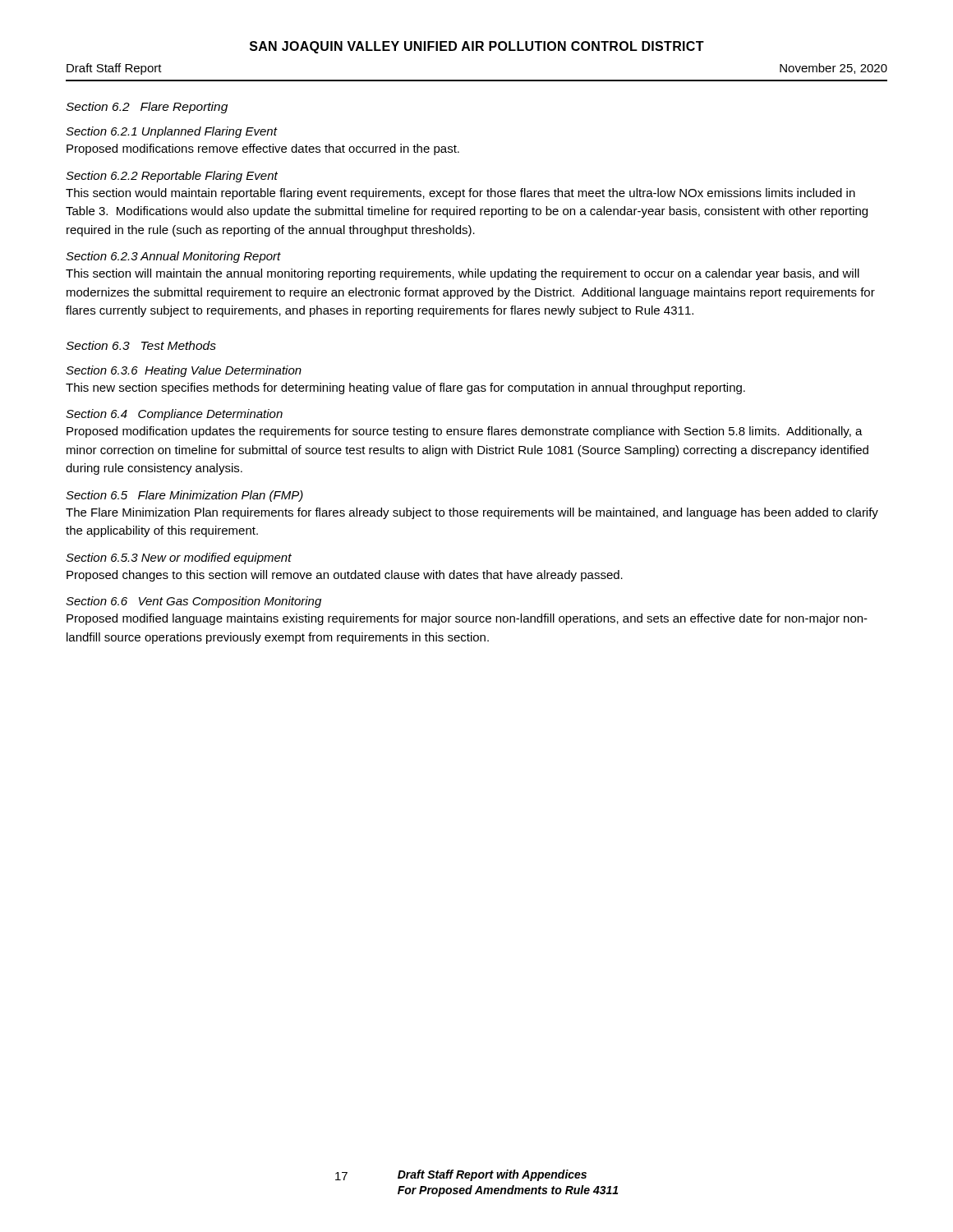Viewport: 953px width, 1232px height.
Task: Locate the region starting "This new section specifies"
Action: [x=406, y=387]
